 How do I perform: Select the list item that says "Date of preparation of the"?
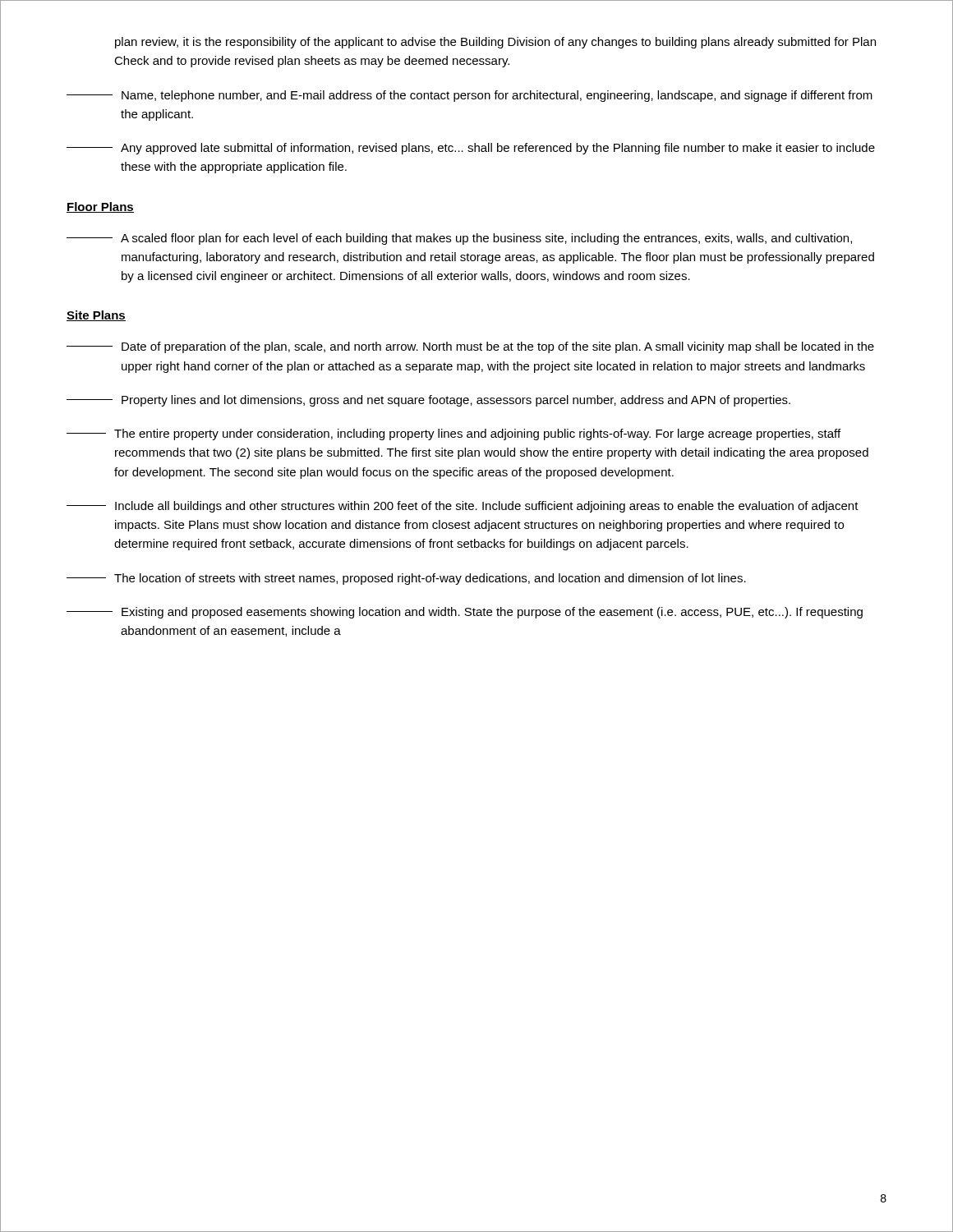[x=476, y=356]
